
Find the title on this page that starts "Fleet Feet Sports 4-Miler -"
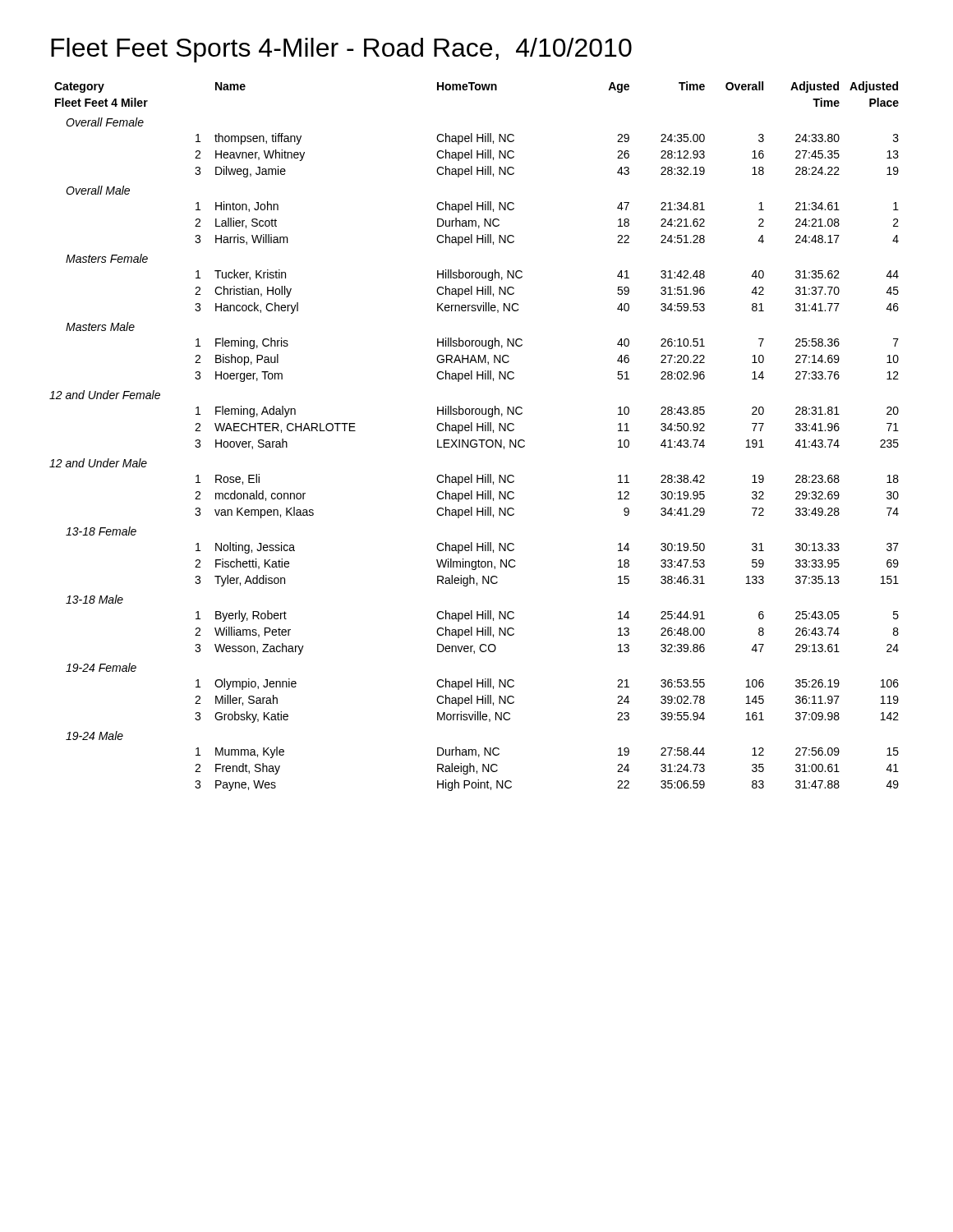tap(341, 48)
